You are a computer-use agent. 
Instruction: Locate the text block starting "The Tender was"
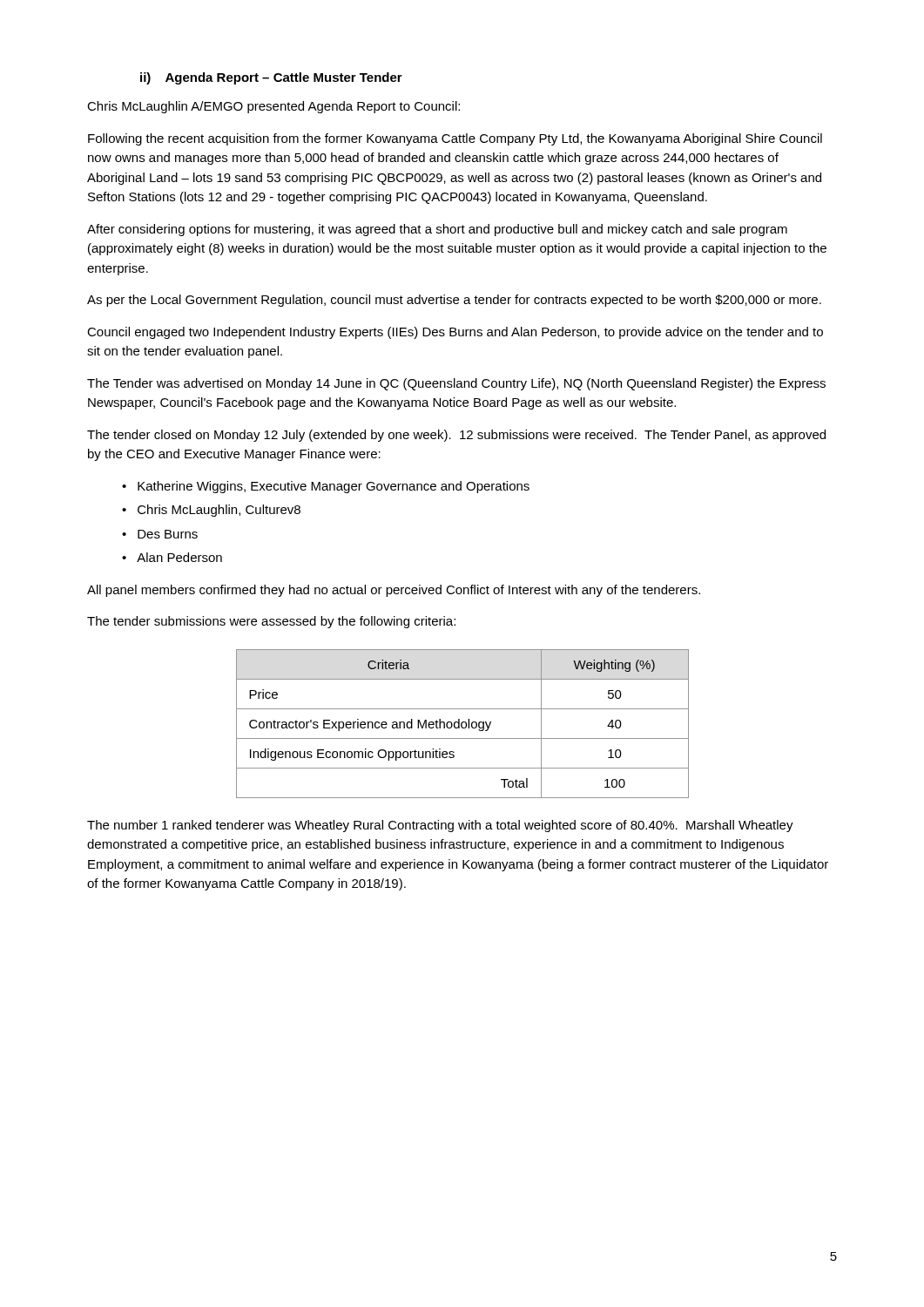[x=457, y=392]
